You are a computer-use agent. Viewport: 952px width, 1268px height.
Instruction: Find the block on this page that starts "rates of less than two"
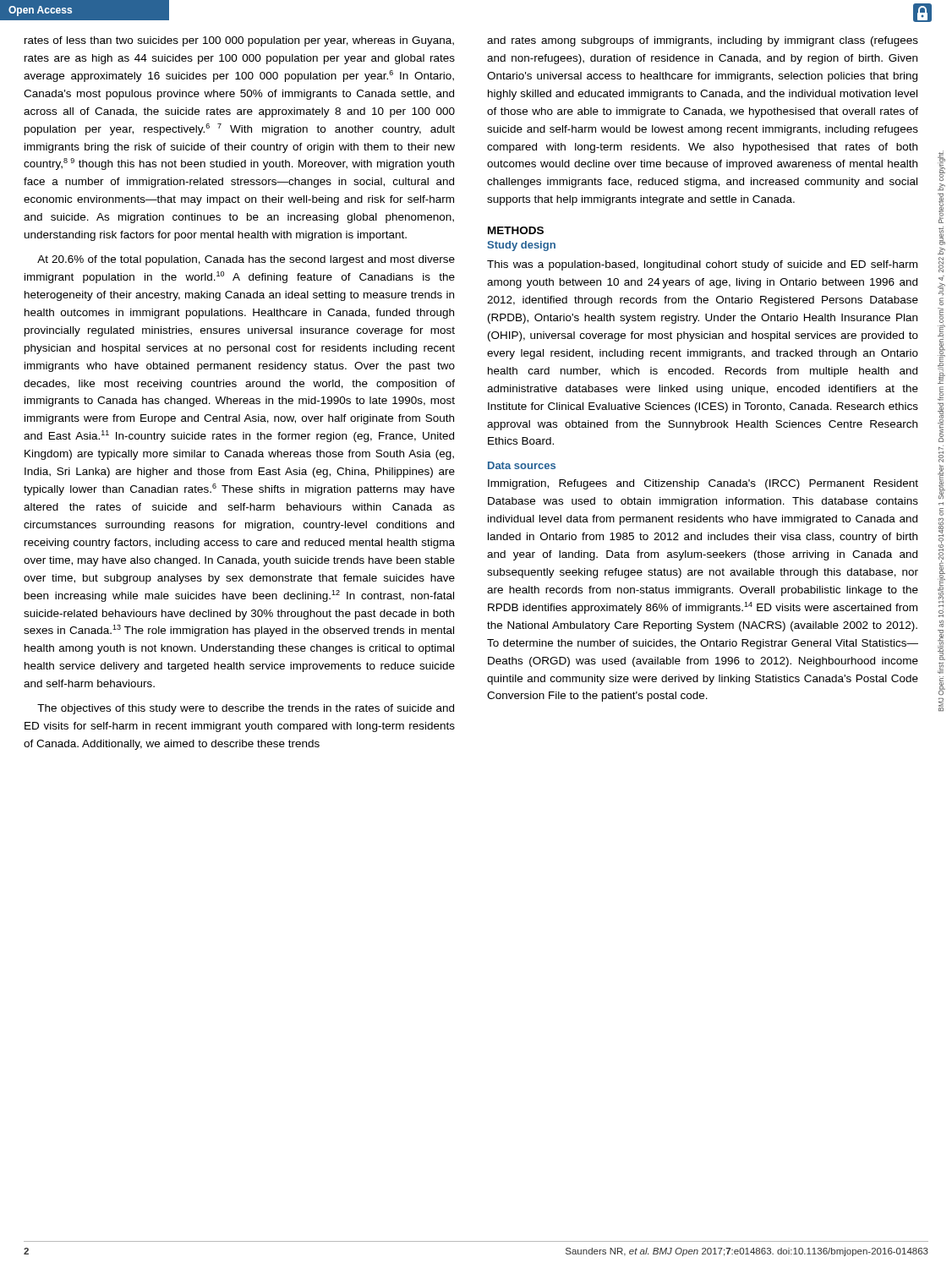point(239,138)
